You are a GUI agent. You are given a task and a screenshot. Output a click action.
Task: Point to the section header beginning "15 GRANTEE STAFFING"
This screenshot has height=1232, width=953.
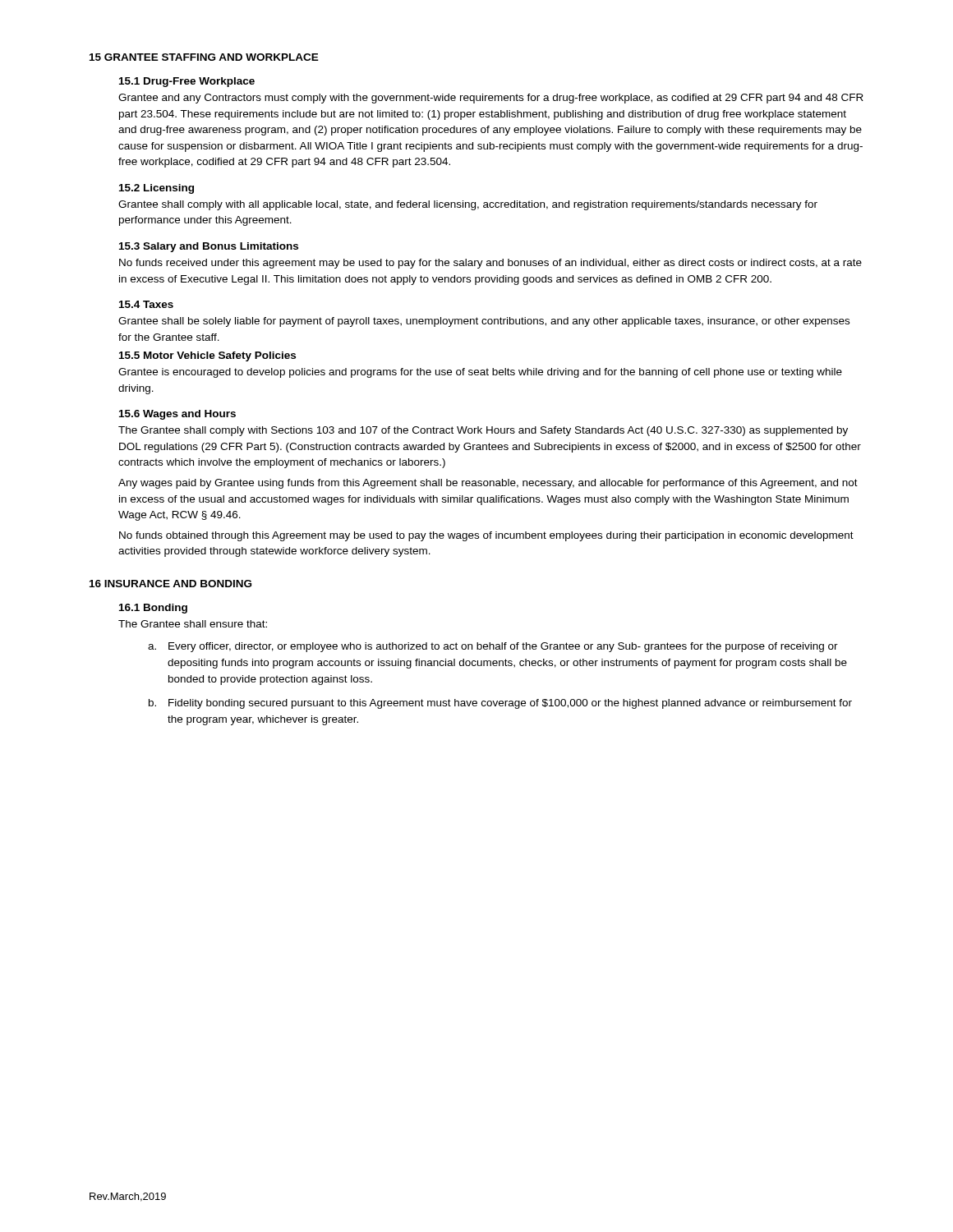click(204, 57)
